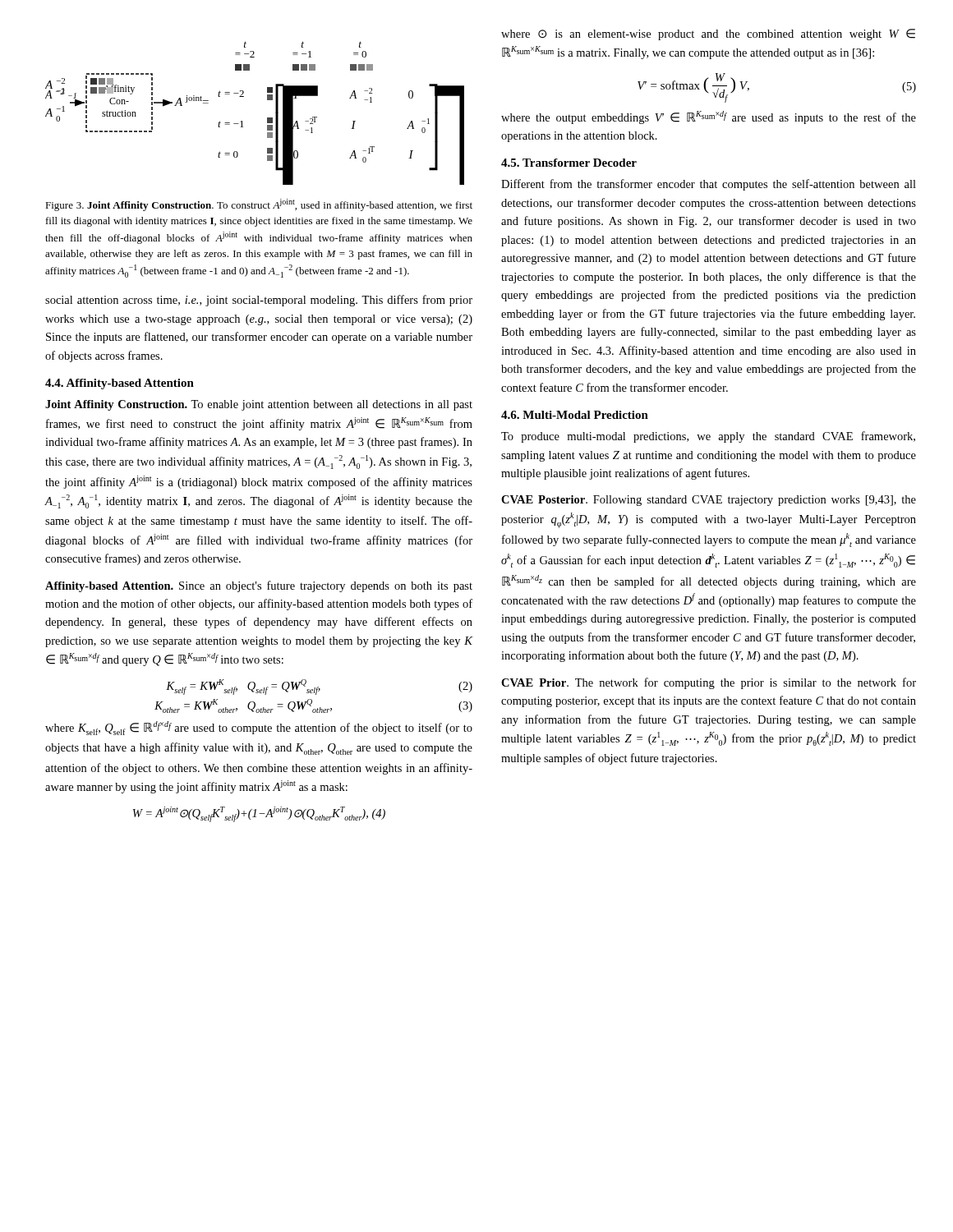
Task: Click on the text block starting "Kself = KWKself, Qself = QWQself, (2) Kother"
Action: tap(259, 696)
